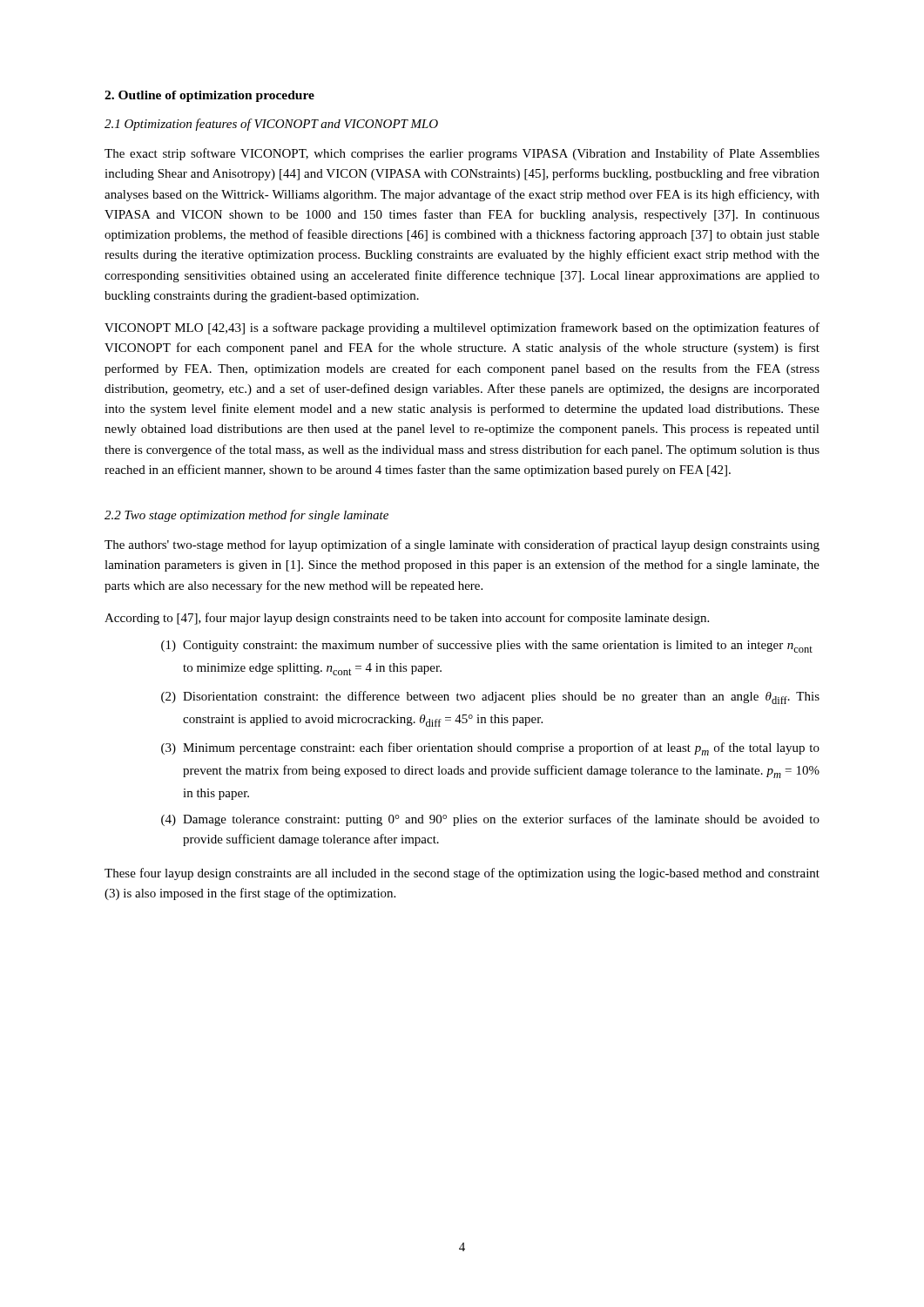Find the text block starting "According to [47], four major layup design constraints"
924x1307 pixels.
pyautogui.click(x=407, y=618)
